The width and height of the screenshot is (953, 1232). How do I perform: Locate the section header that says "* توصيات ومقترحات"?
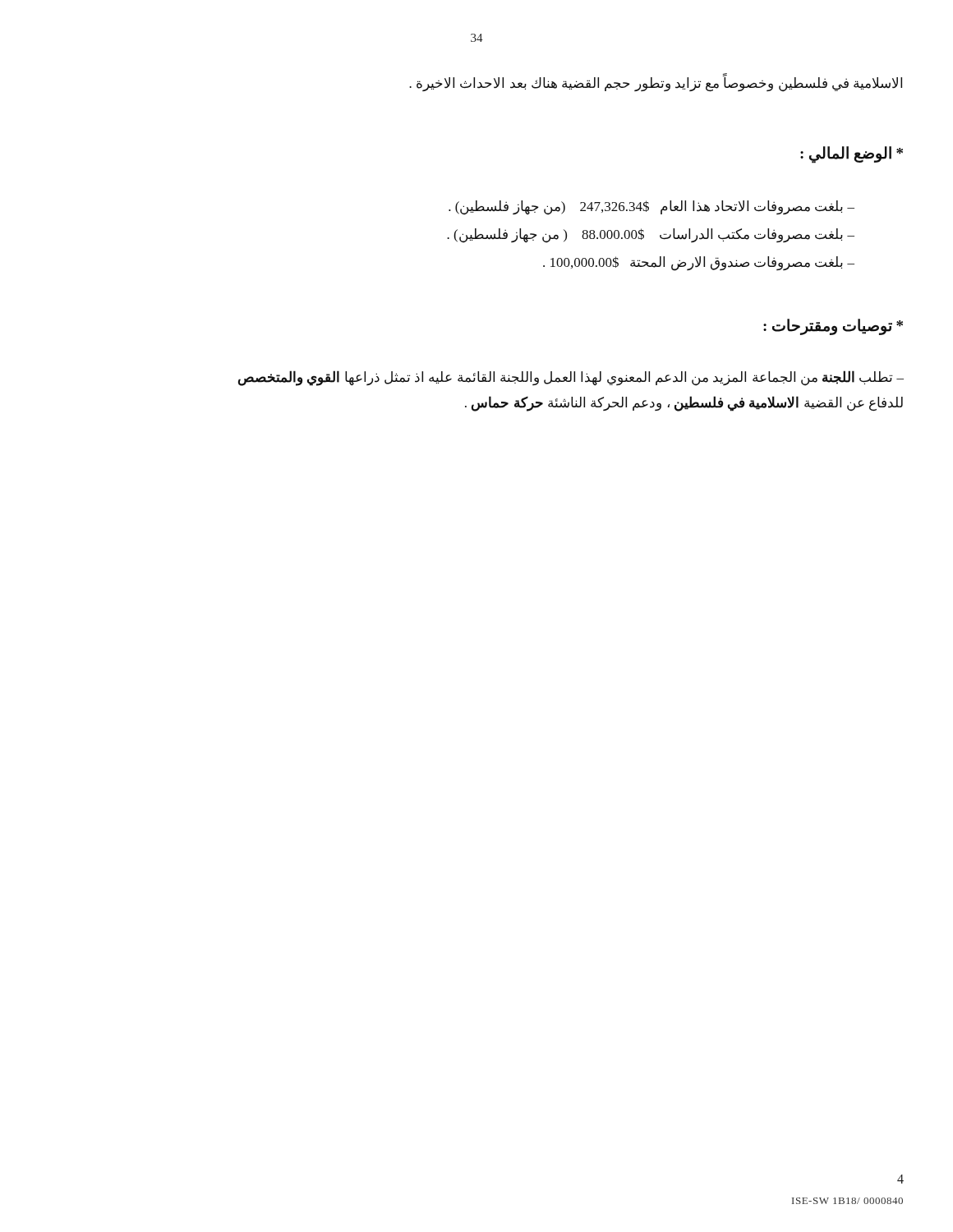coord(833,326)
